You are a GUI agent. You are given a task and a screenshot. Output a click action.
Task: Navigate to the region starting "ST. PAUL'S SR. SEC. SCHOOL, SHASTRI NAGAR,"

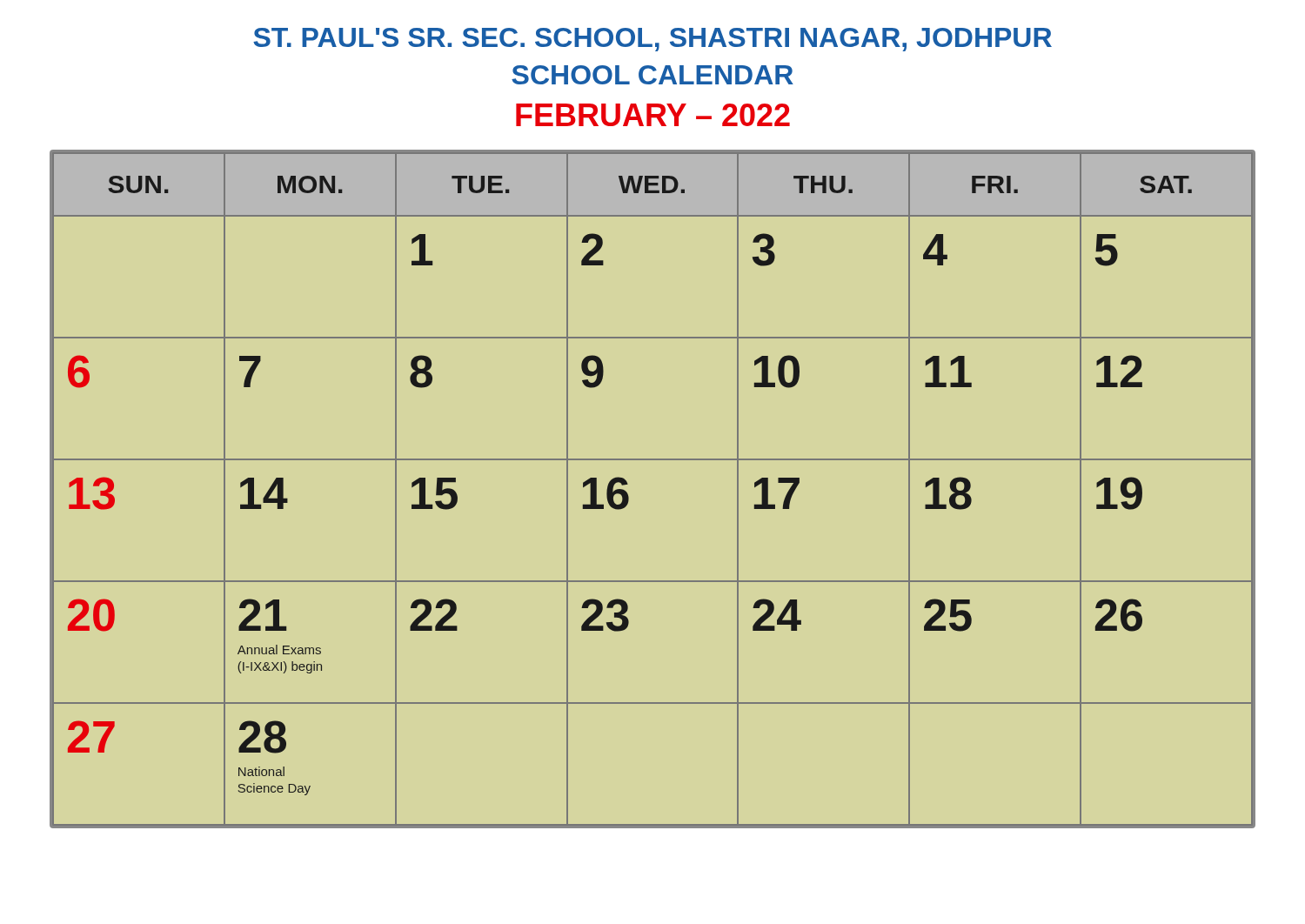(652, 56)
